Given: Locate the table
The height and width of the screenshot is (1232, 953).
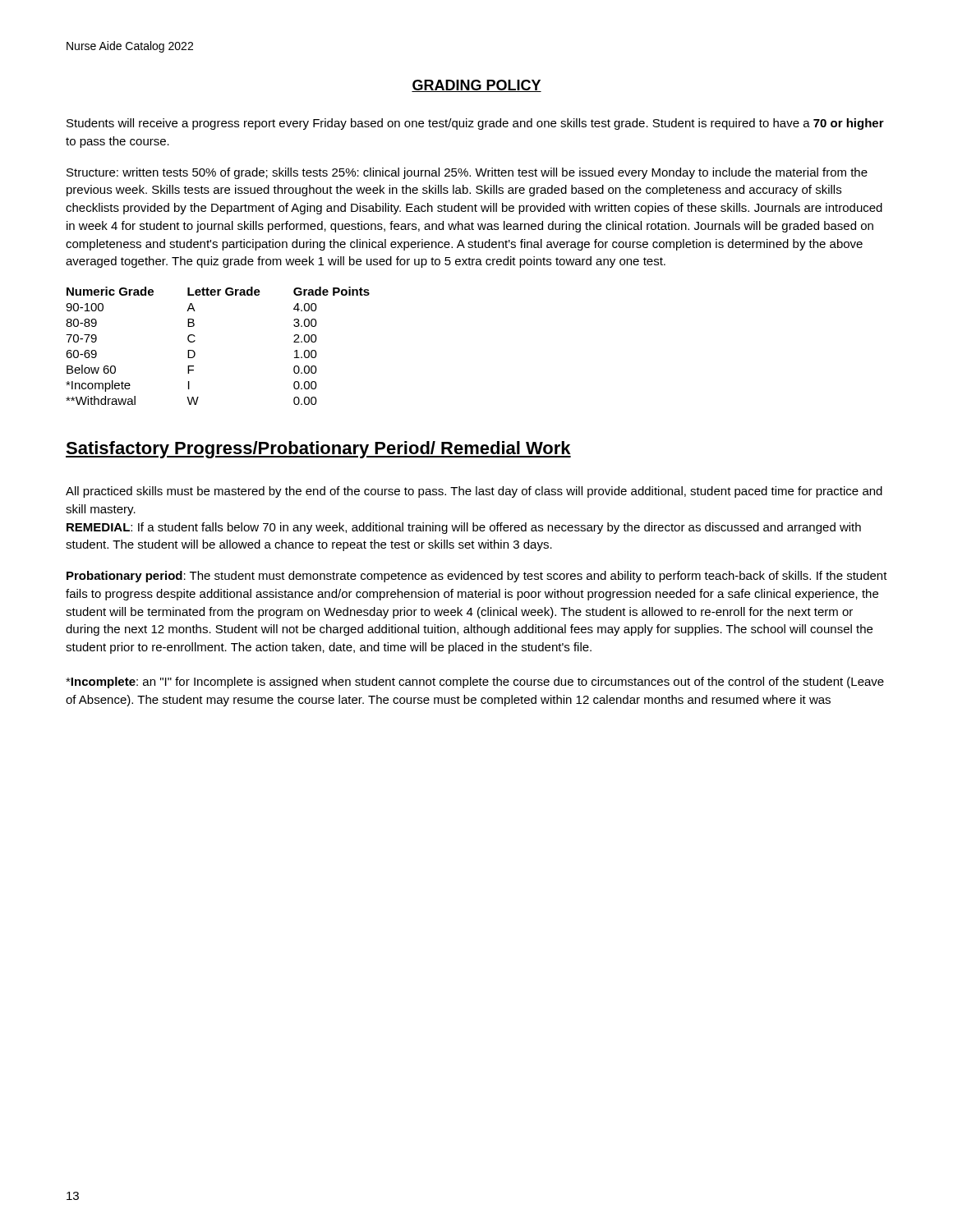Looking at the screenshot, I should [x=476, y=346].
